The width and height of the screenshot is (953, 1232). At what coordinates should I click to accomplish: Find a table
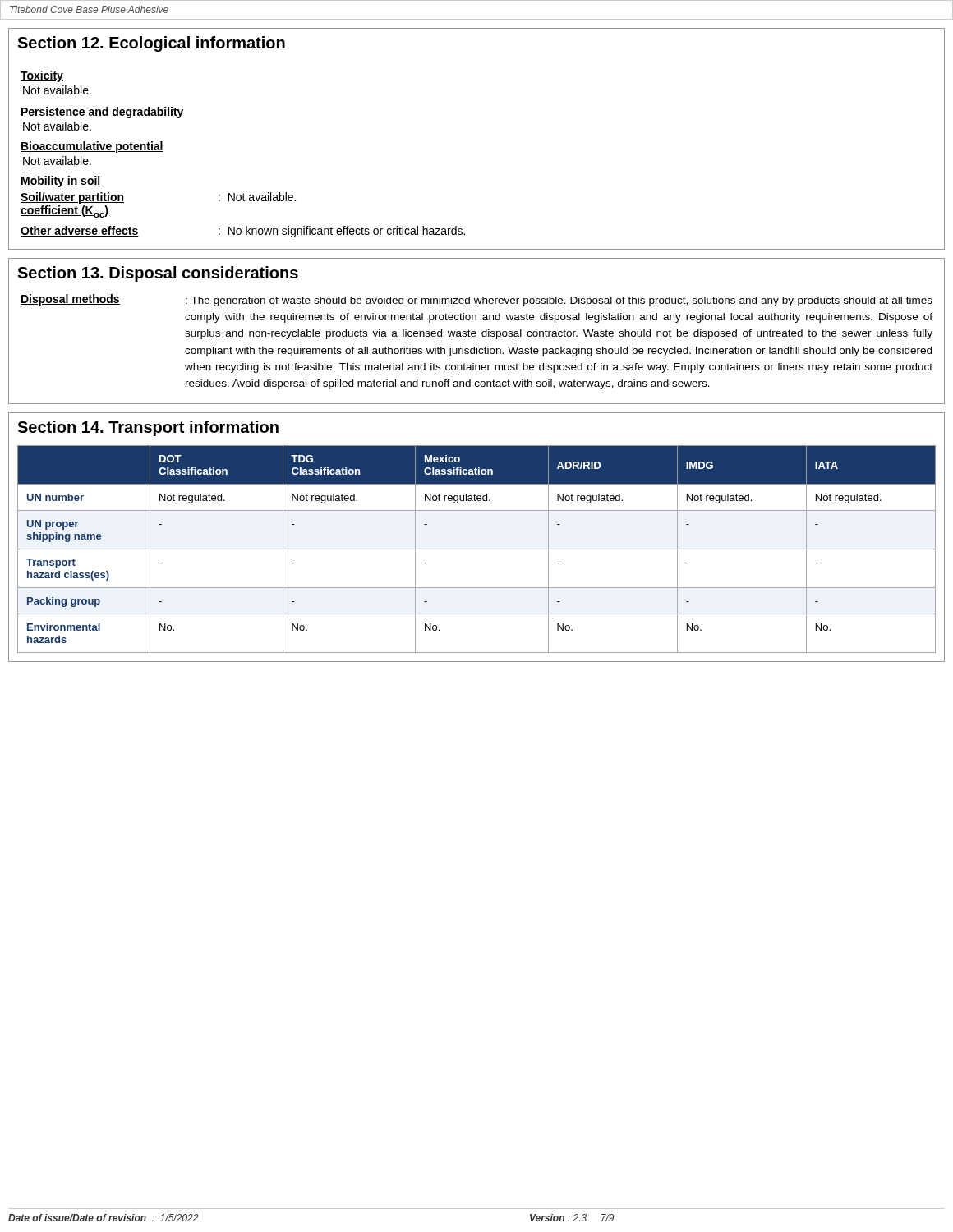(x=476, y=549)
